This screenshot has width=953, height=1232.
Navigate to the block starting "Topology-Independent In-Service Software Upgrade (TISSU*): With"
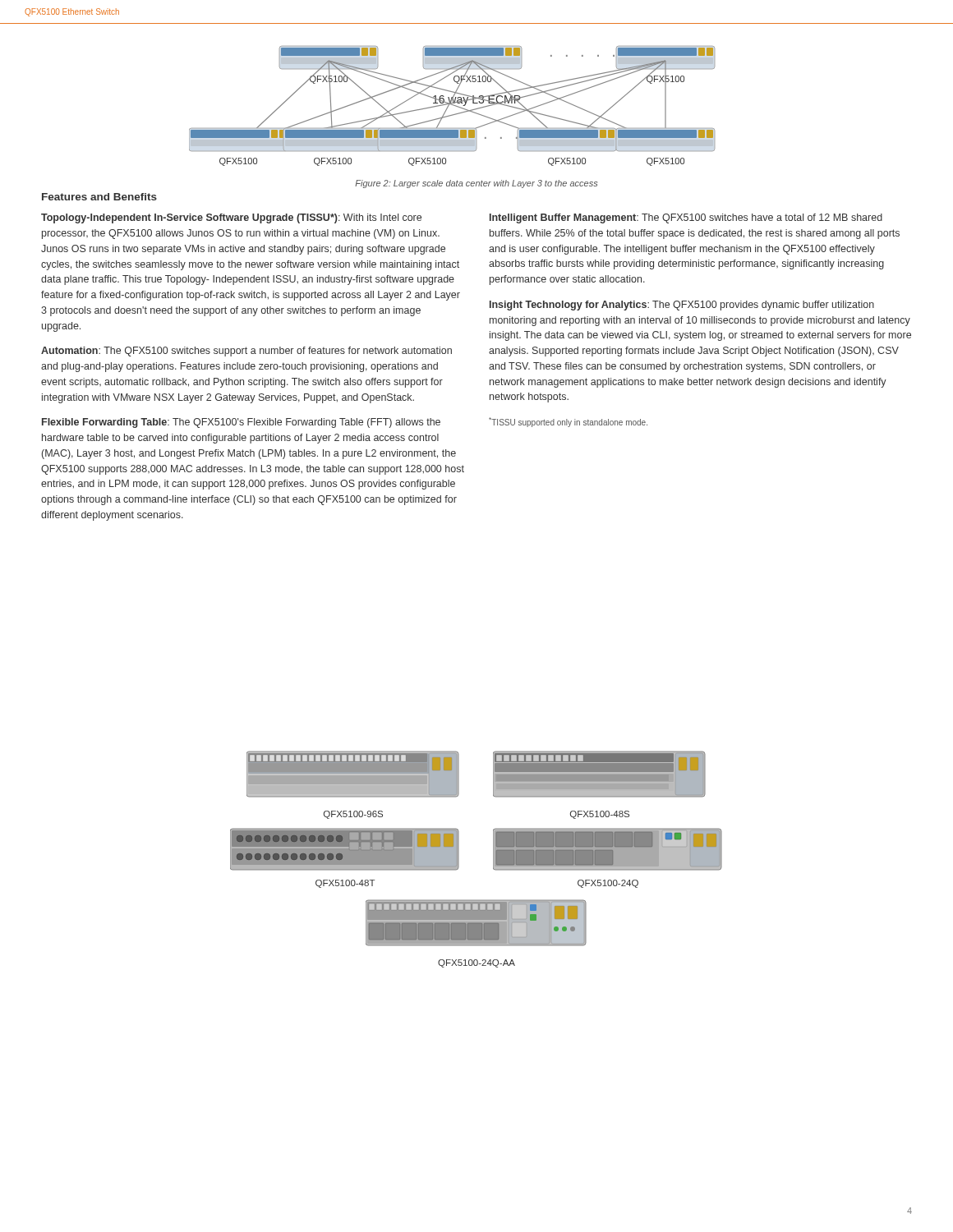tap(251, 272)
